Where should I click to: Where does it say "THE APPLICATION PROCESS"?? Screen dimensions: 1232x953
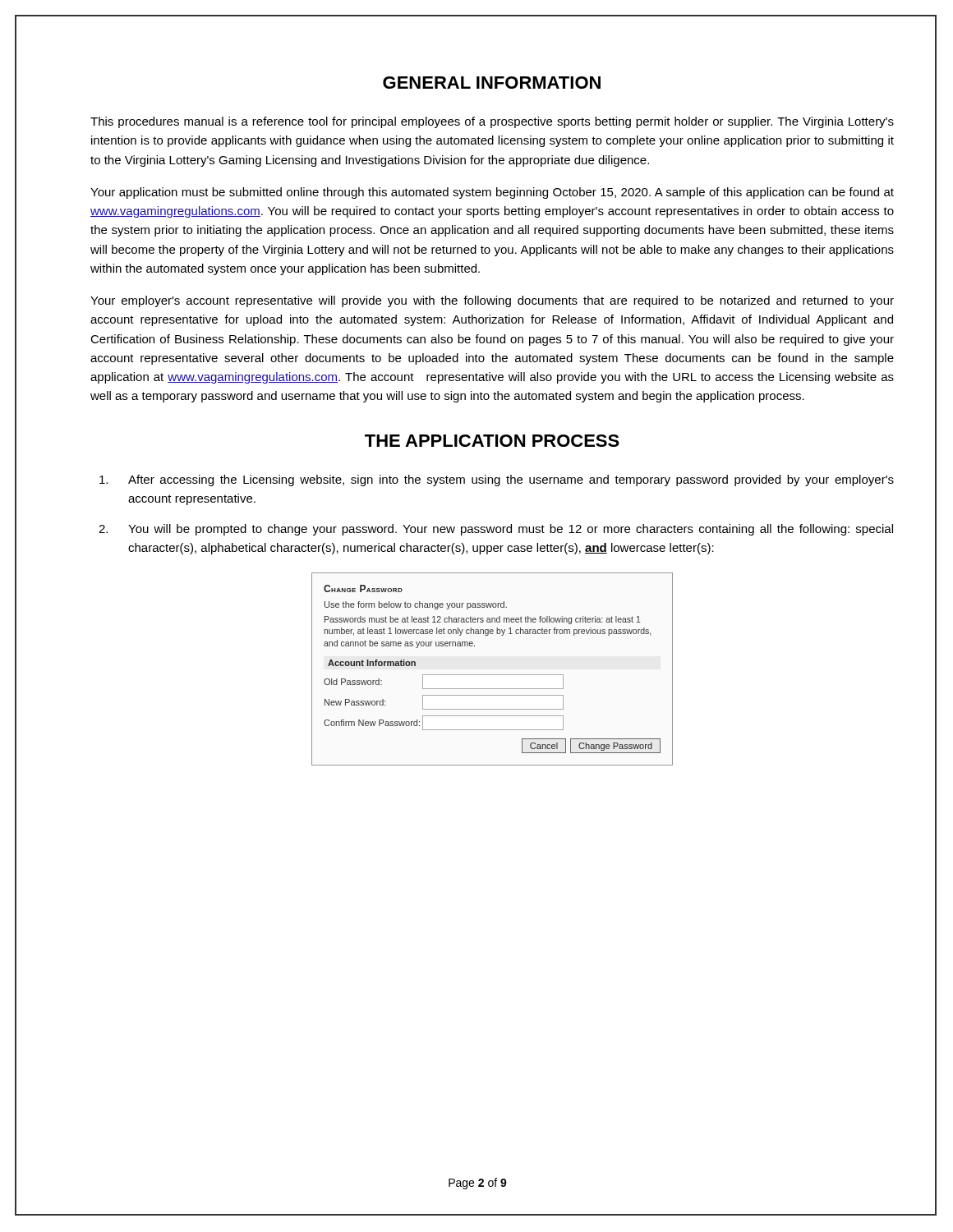[x=492, y=441]
